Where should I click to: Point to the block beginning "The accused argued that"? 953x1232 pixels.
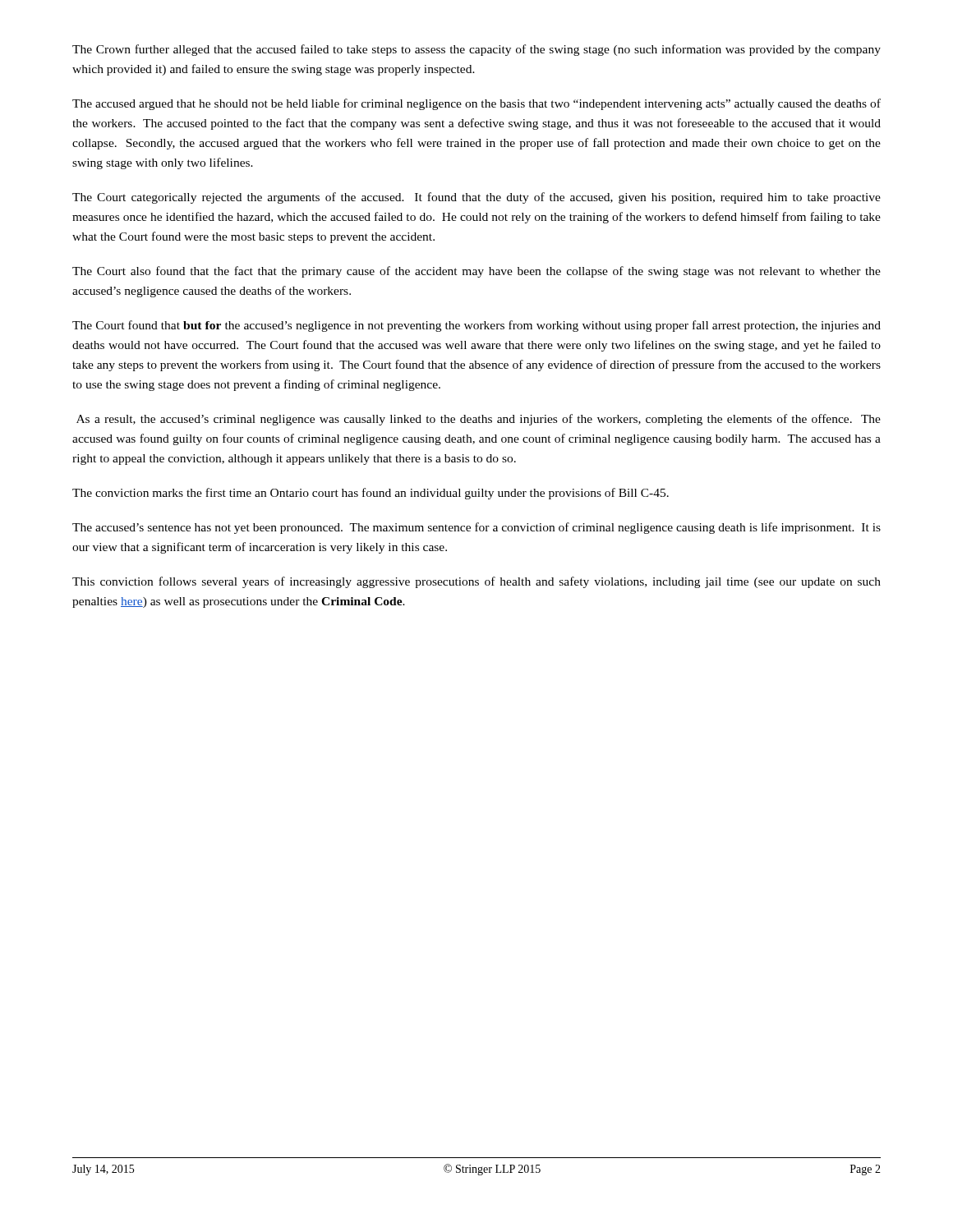[x=476, y=133]
